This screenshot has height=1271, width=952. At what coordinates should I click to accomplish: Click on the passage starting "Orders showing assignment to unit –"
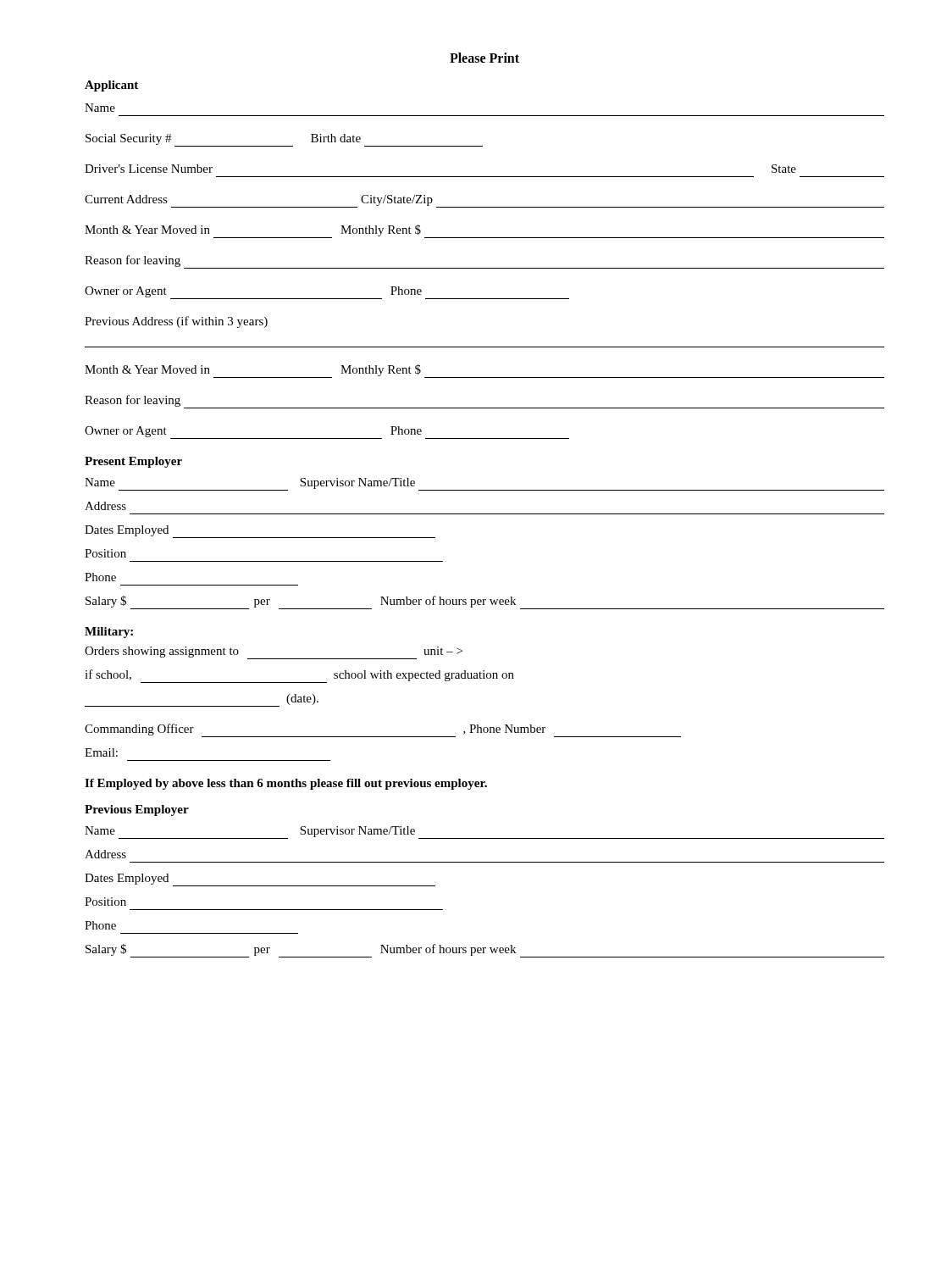pos(274,652)
